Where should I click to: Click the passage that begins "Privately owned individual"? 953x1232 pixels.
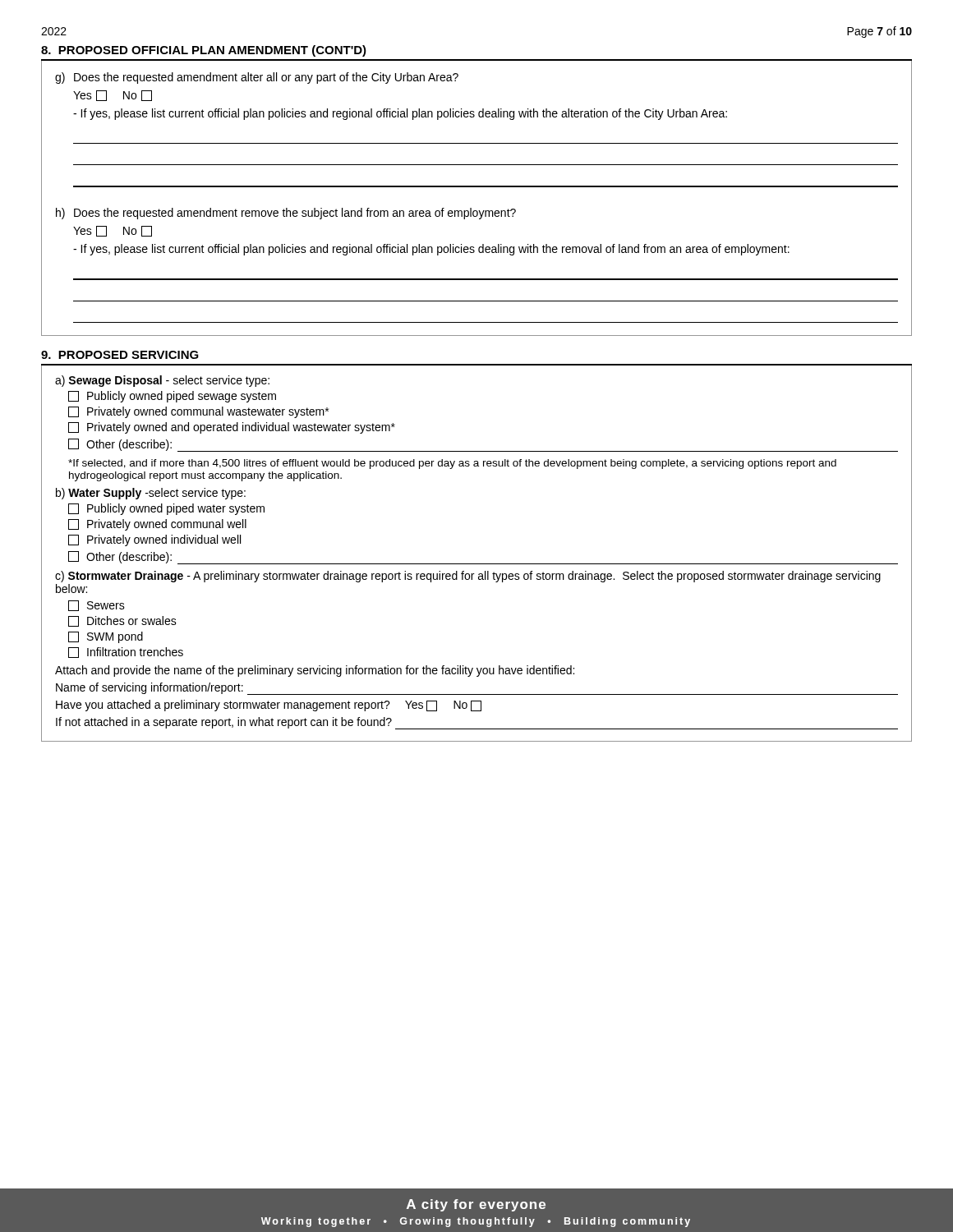coord(155,540)
